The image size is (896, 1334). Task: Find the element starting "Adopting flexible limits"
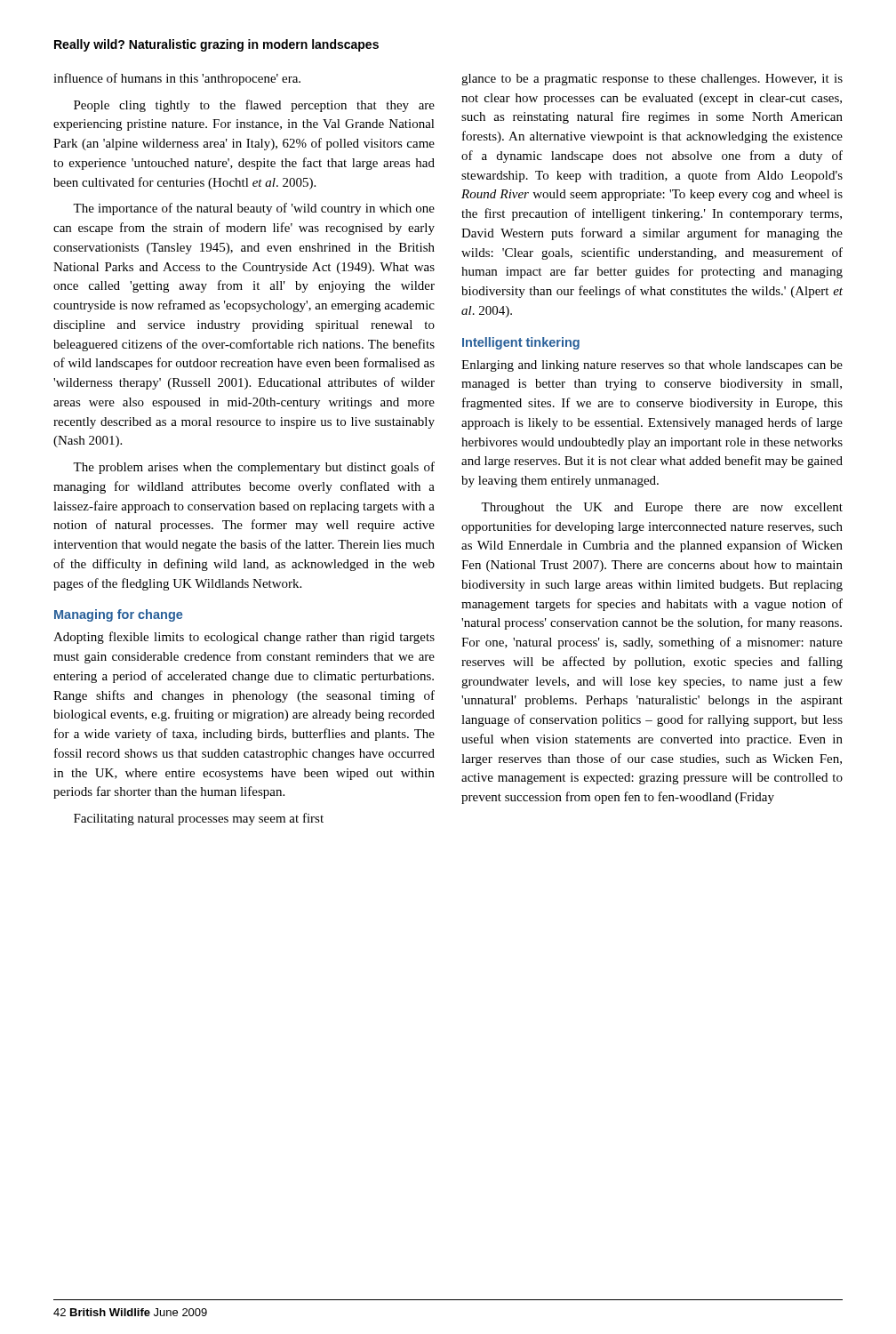244,728
